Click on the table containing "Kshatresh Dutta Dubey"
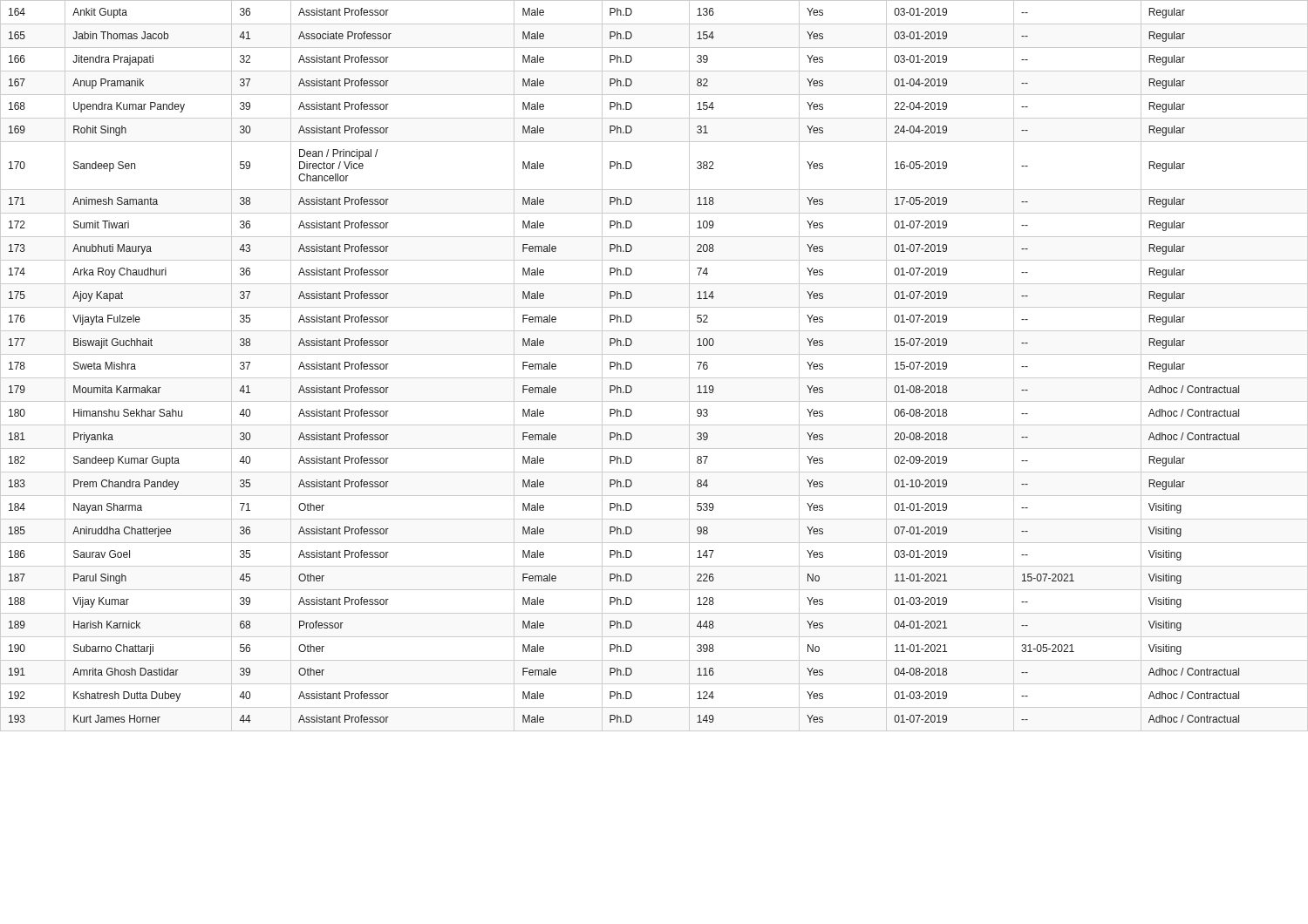This screenshot has width=1308, height=924. pos(654,366)
